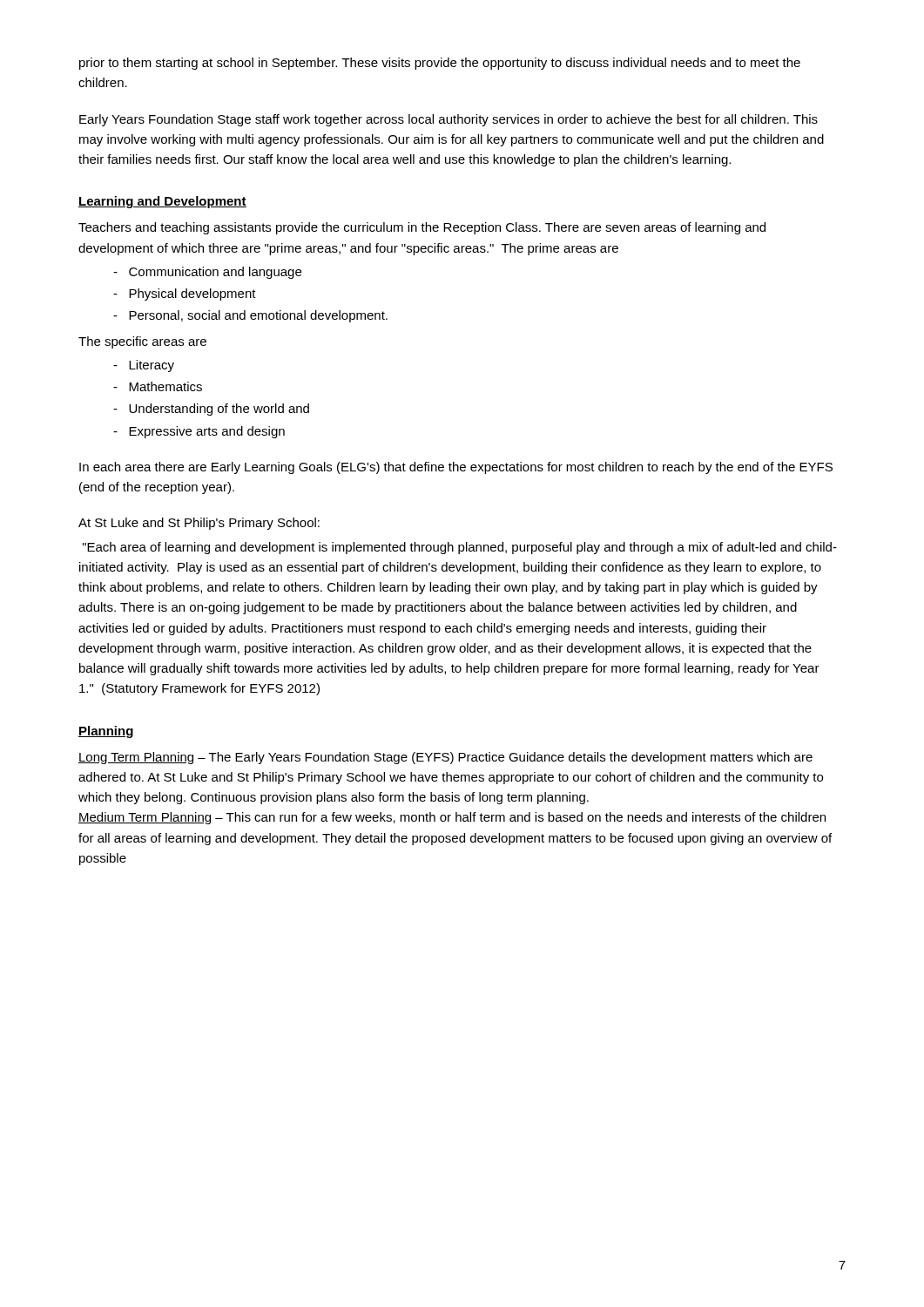Find the list item containing "Expressive arts and design"
Image resolution: width=924 pixels, height=1307 pixels.
tap(199, 430)
